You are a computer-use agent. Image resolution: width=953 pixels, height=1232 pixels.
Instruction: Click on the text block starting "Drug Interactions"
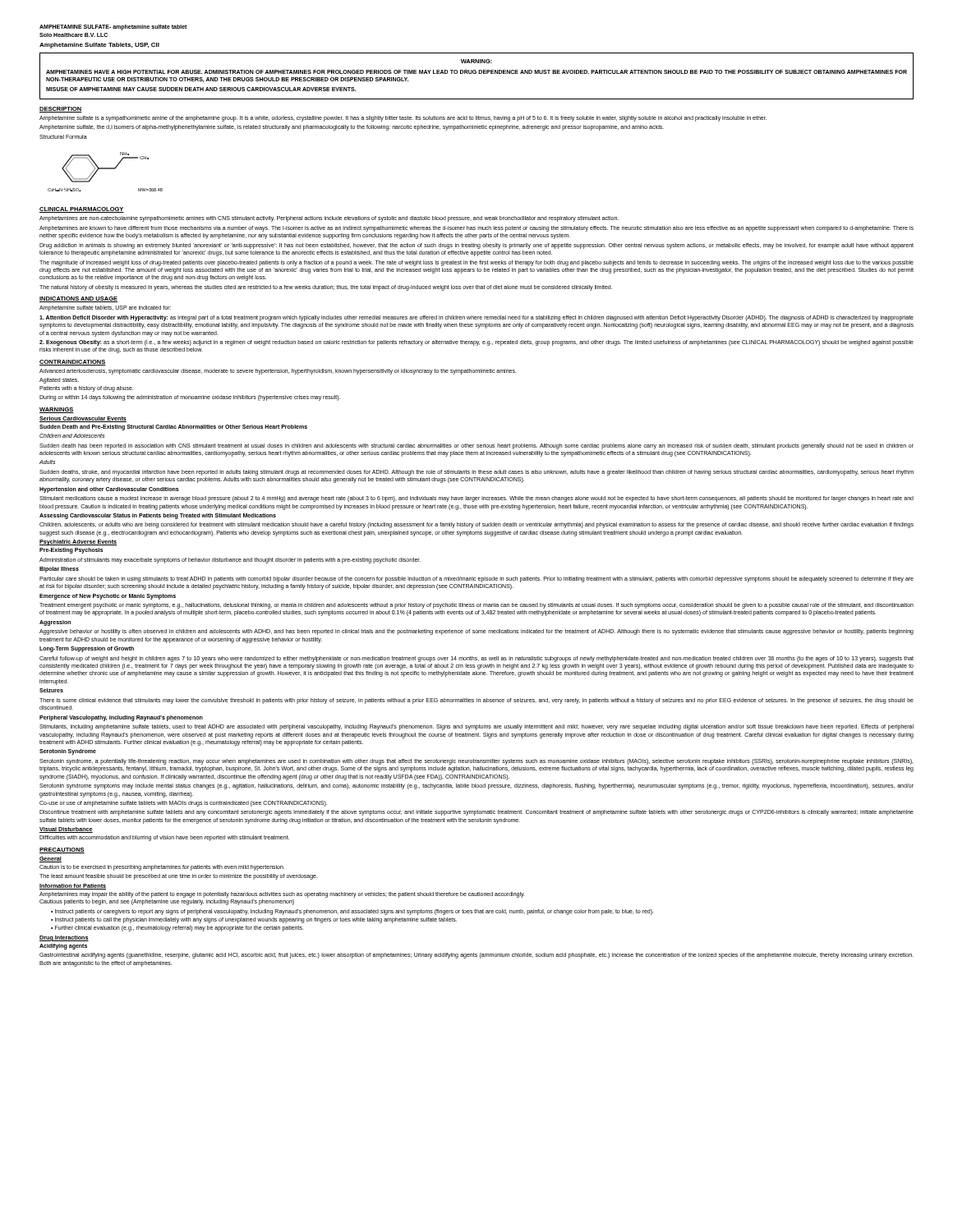click(64, 937)
